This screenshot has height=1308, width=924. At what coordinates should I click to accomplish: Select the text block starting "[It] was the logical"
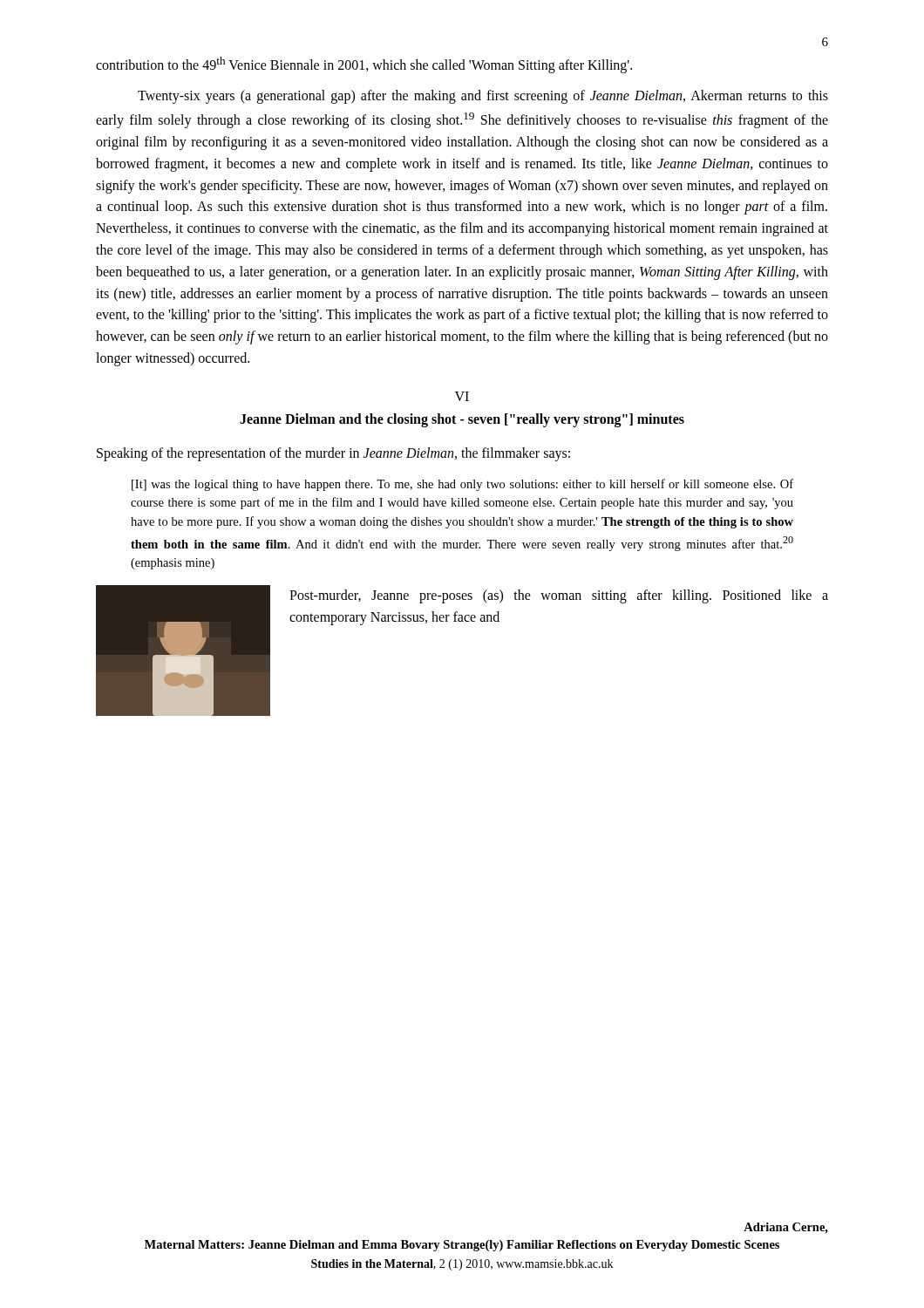[x=462, y=523]
